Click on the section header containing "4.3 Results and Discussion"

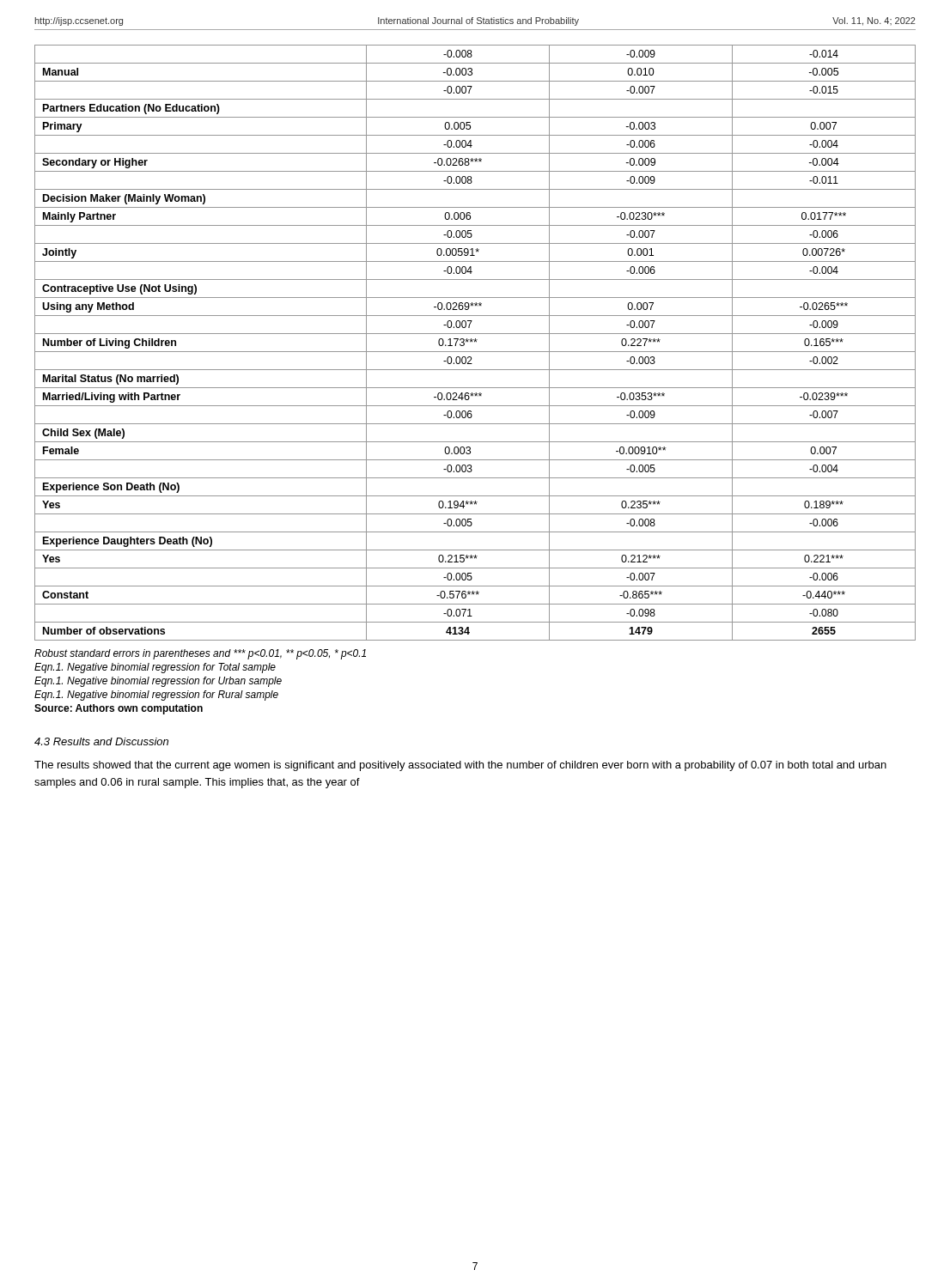[102, 742]
